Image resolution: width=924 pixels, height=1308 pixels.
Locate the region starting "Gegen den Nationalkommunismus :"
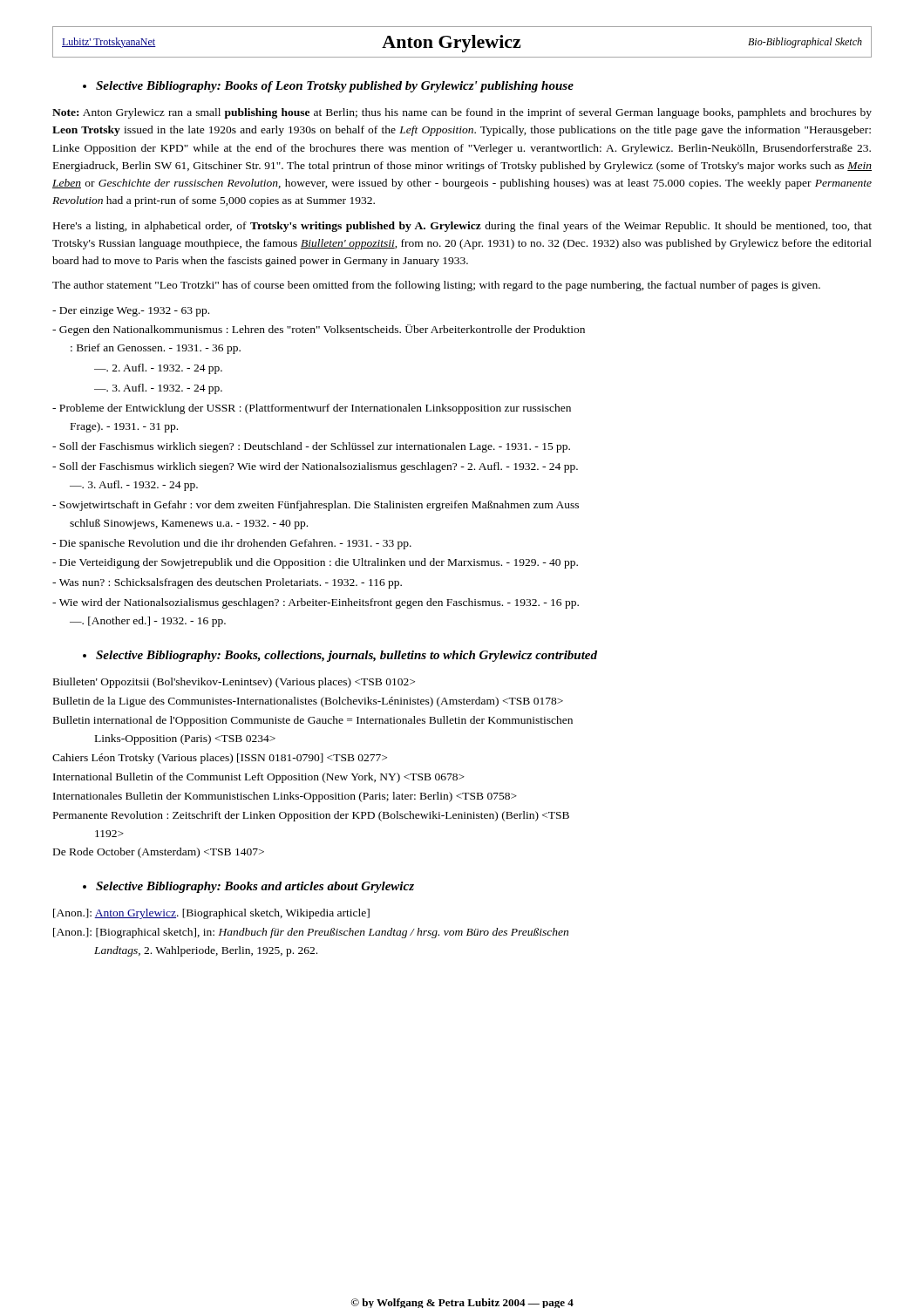coord(319,339)
